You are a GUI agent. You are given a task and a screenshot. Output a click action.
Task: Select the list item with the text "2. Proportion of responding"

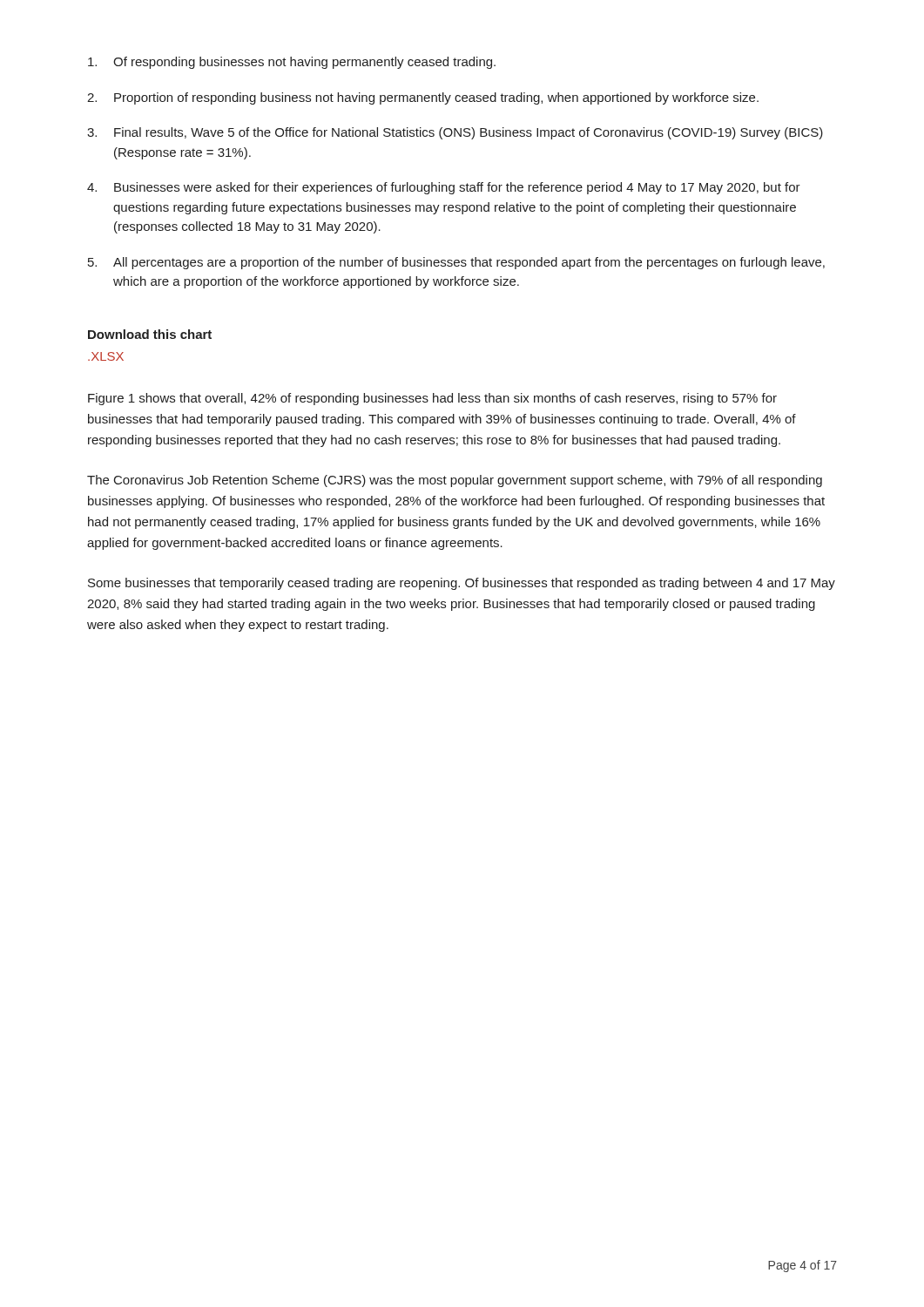pyautogui.click(x=423, y=97)
